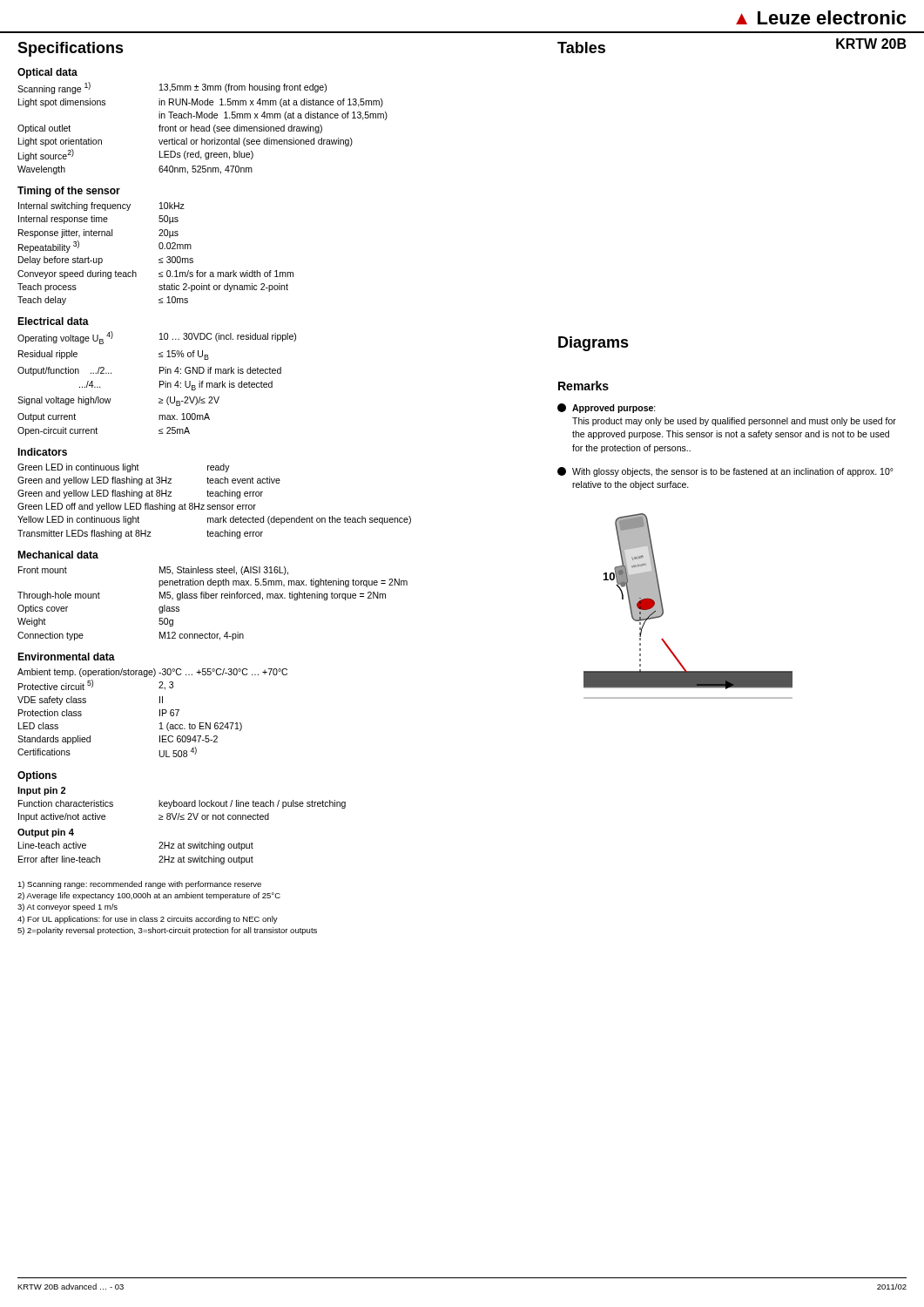This screenshot has width=924, height=1307.
Task: Point to the block starting "Line-teach active2Hz at switching output"
Action: pyautogui.click(x=59, y=846)
